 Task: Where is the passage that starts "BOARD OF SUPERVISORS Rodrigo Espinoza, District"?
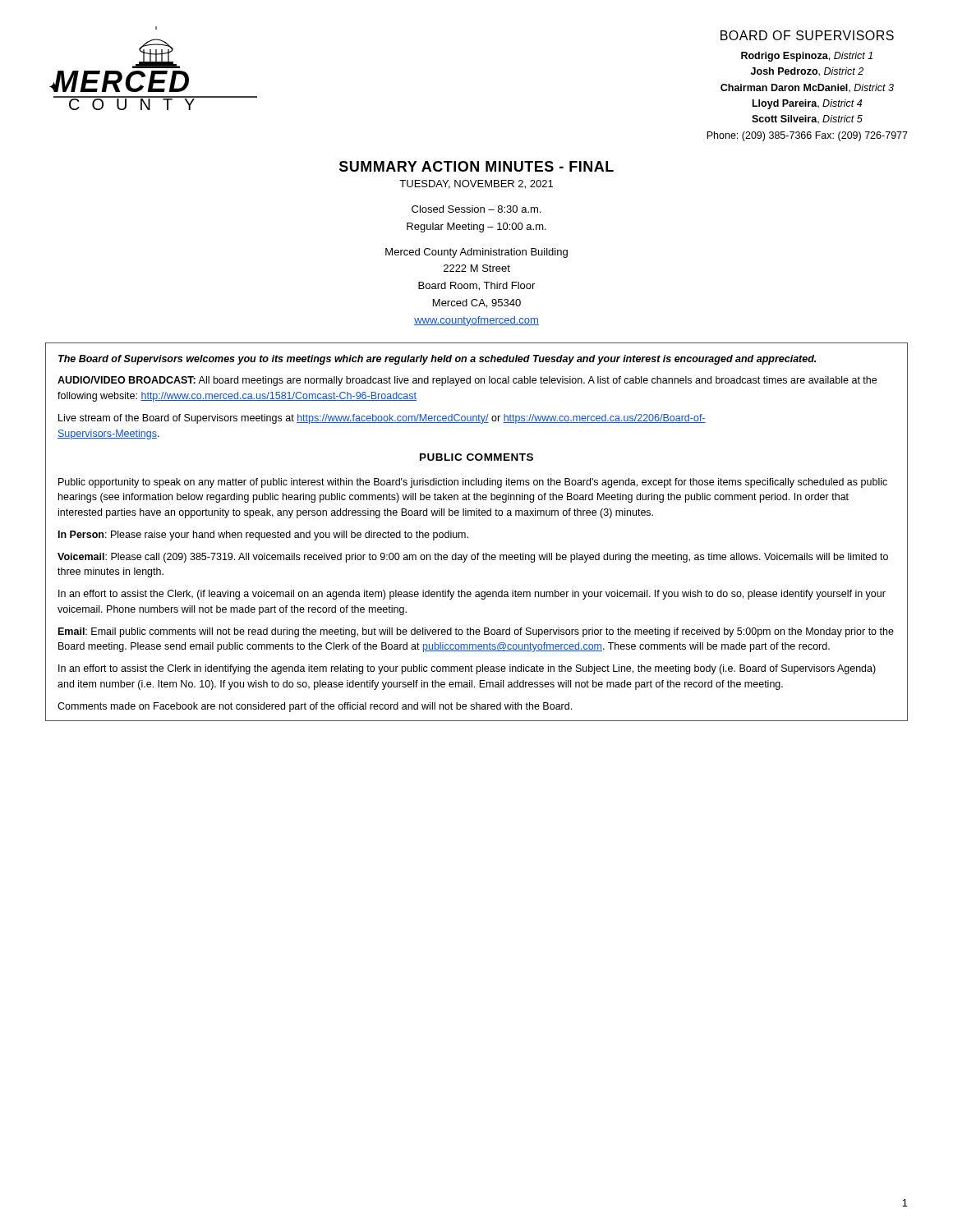click(x=807, y=85)
